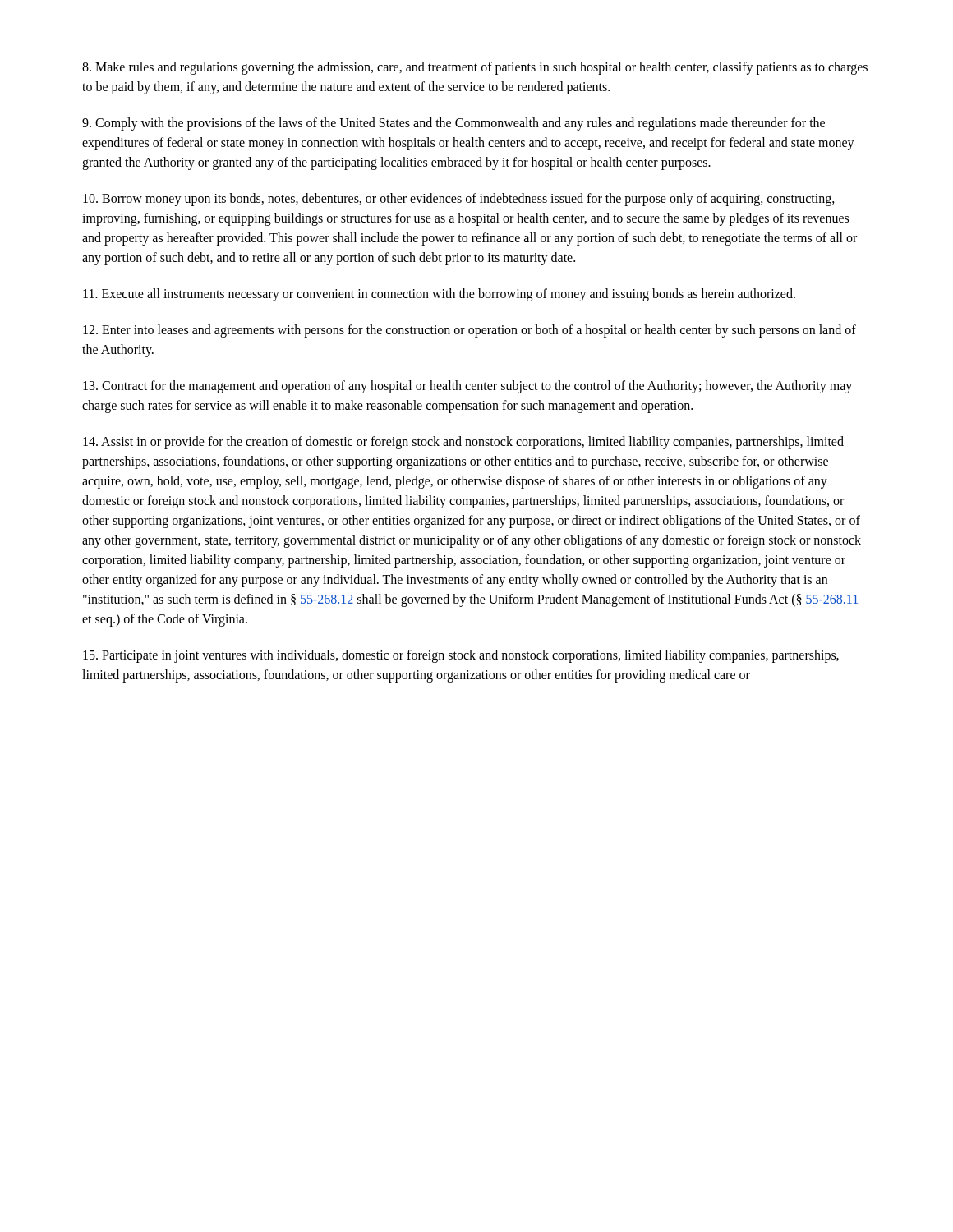Point to the region starting "13. Contract for"

point(467,395)
